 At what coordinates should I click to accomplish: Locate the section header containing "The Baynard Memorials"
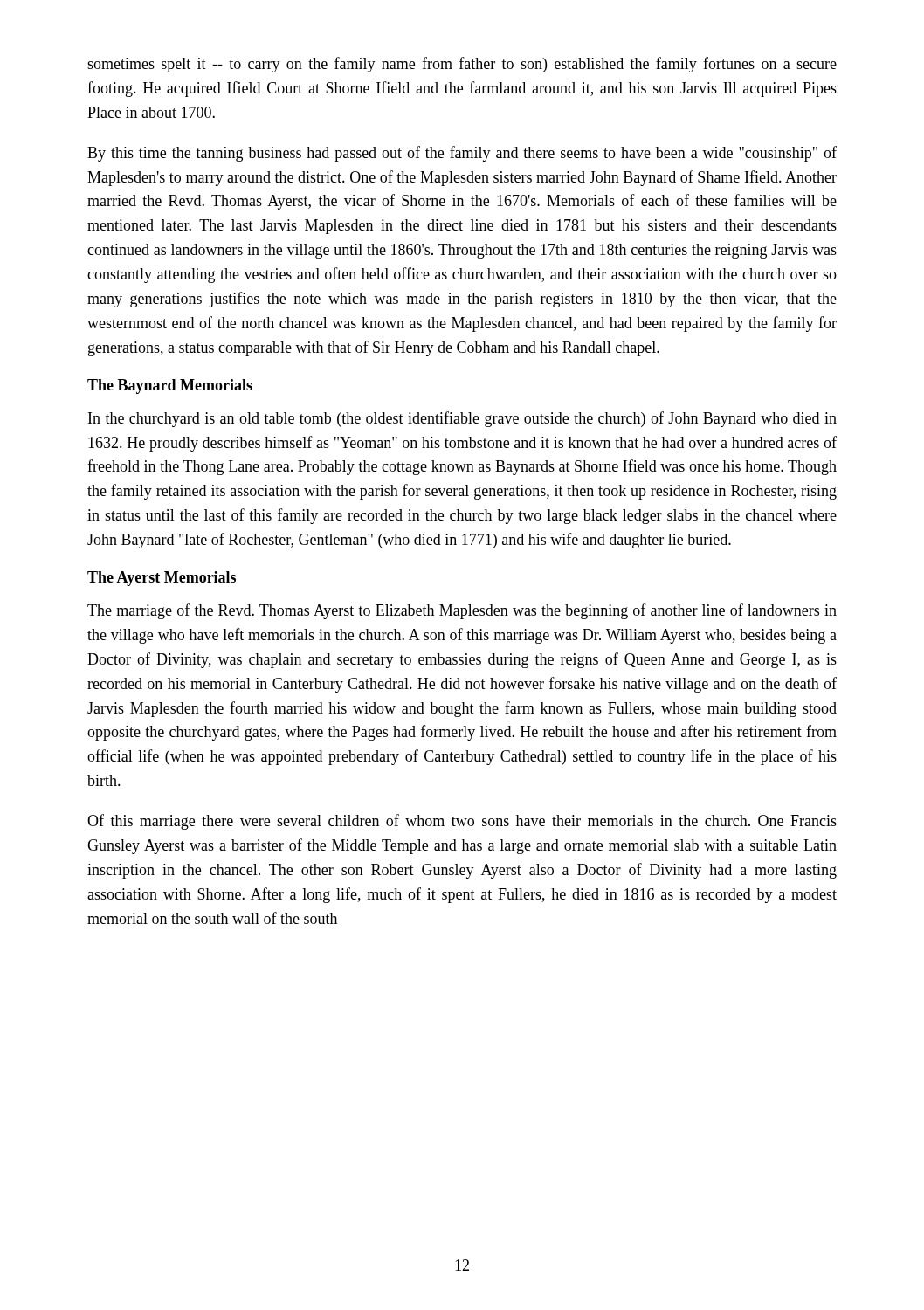(x=170, y=385)
